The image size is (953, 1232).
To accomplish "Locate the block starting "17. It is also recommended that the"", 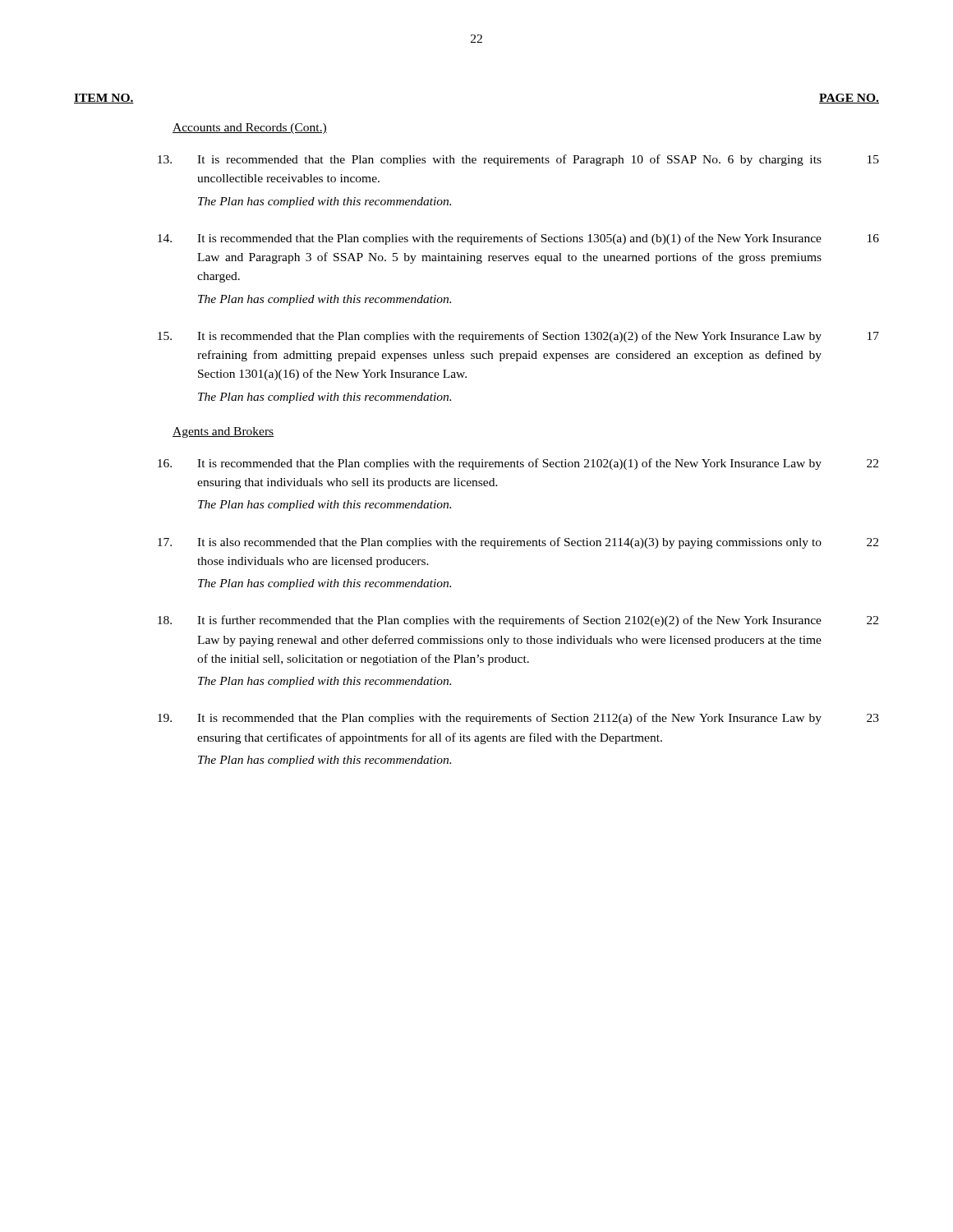I will pos(518,543).
